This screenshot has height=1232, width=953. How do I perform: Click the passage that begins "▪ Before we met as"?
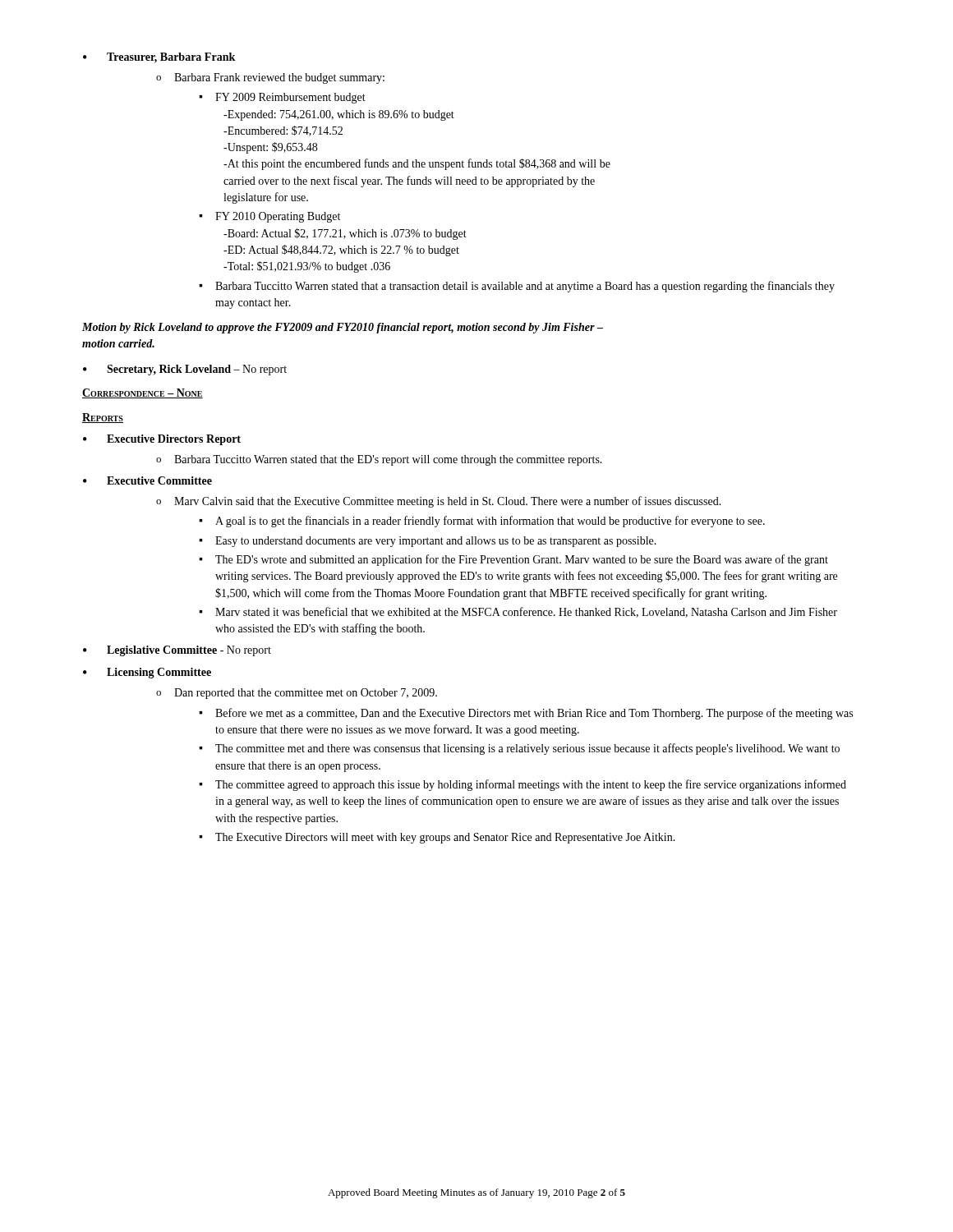[x=527, y=722]
